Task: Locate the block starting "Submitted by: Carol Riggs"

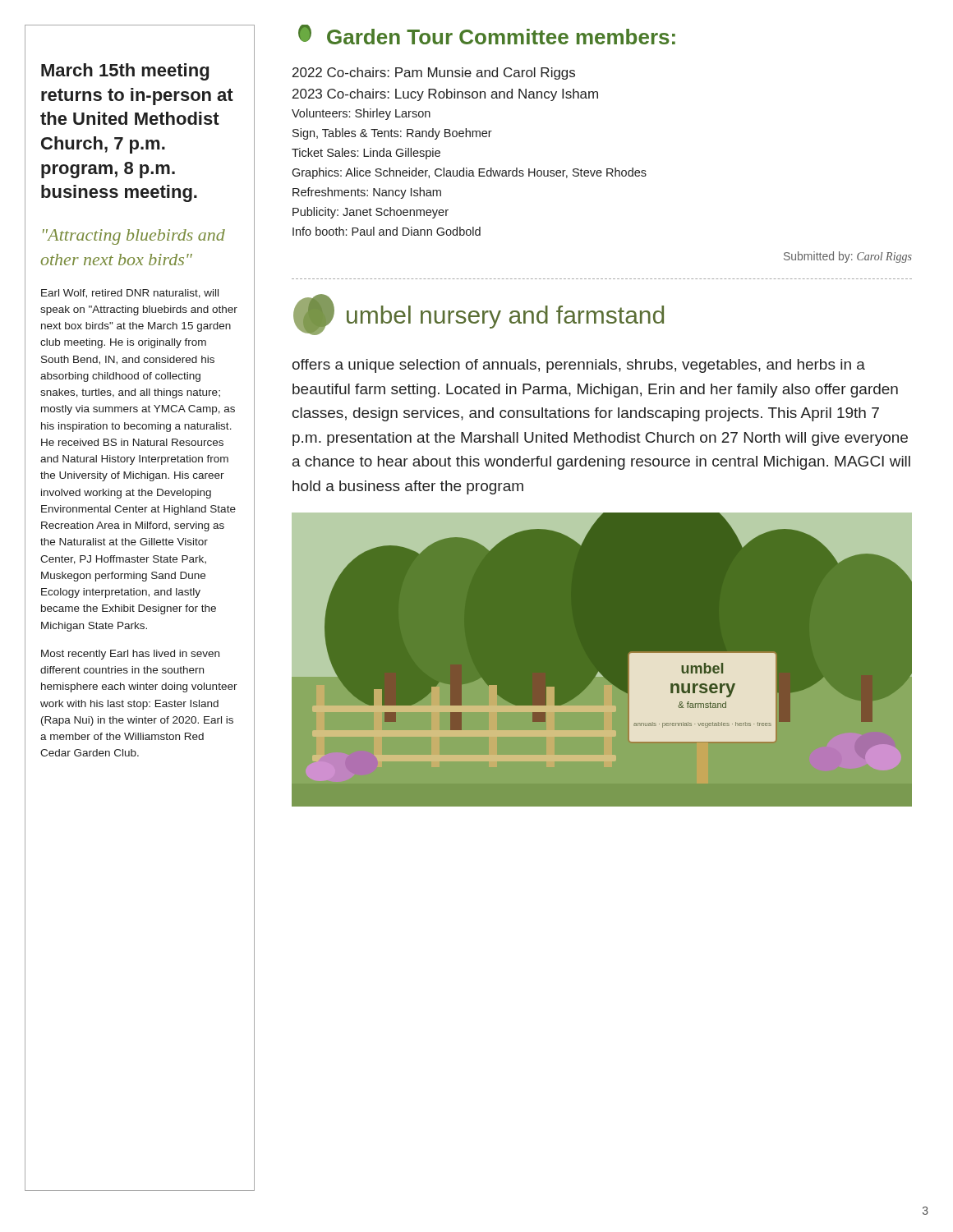Action: 848,257
